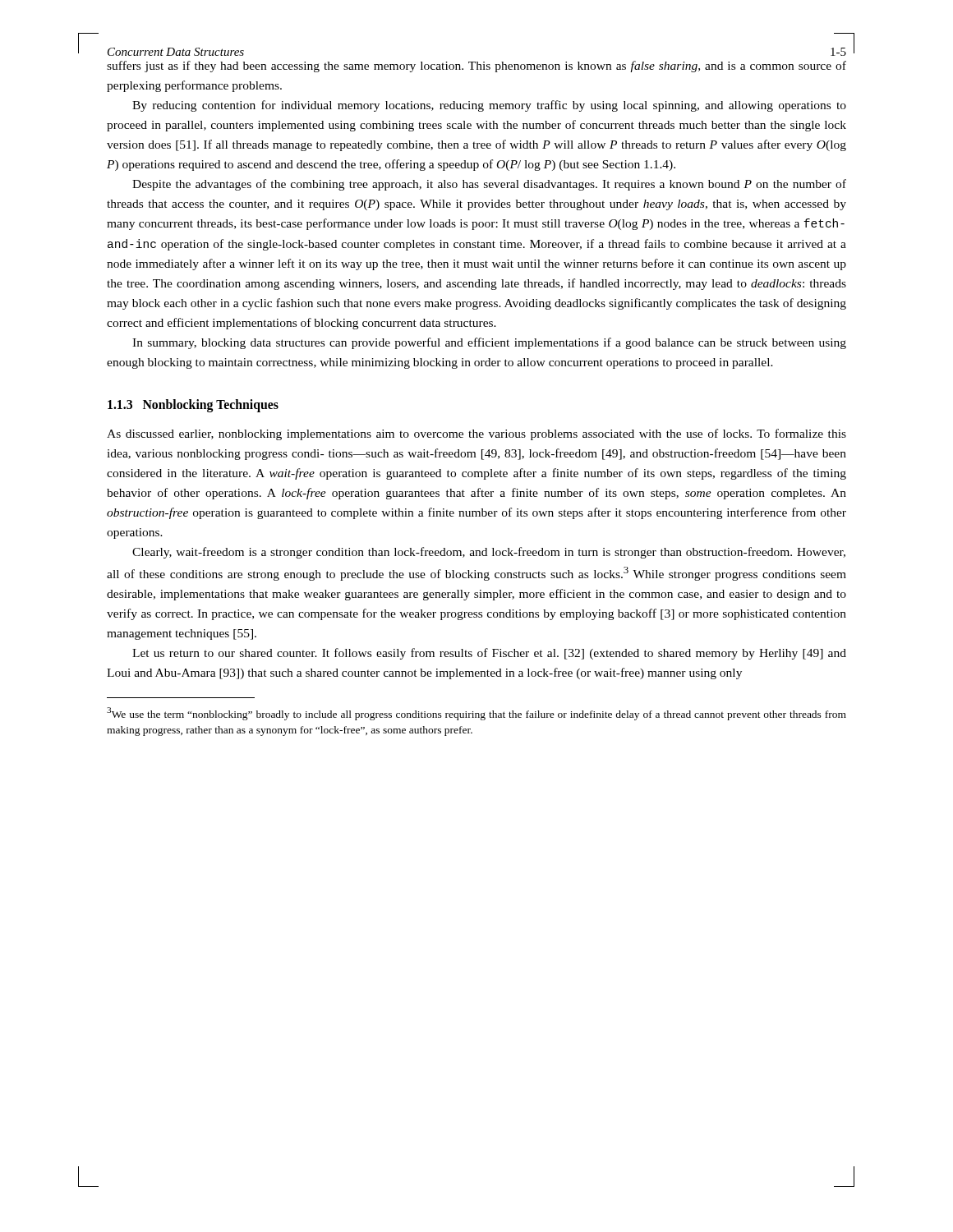Select the passage starting "Clearly, wait-freedom is a stronger condition"
Image resolution: width=953 pixels, height=1232 pixels.
pyautogui.click(x=476, y=592)
